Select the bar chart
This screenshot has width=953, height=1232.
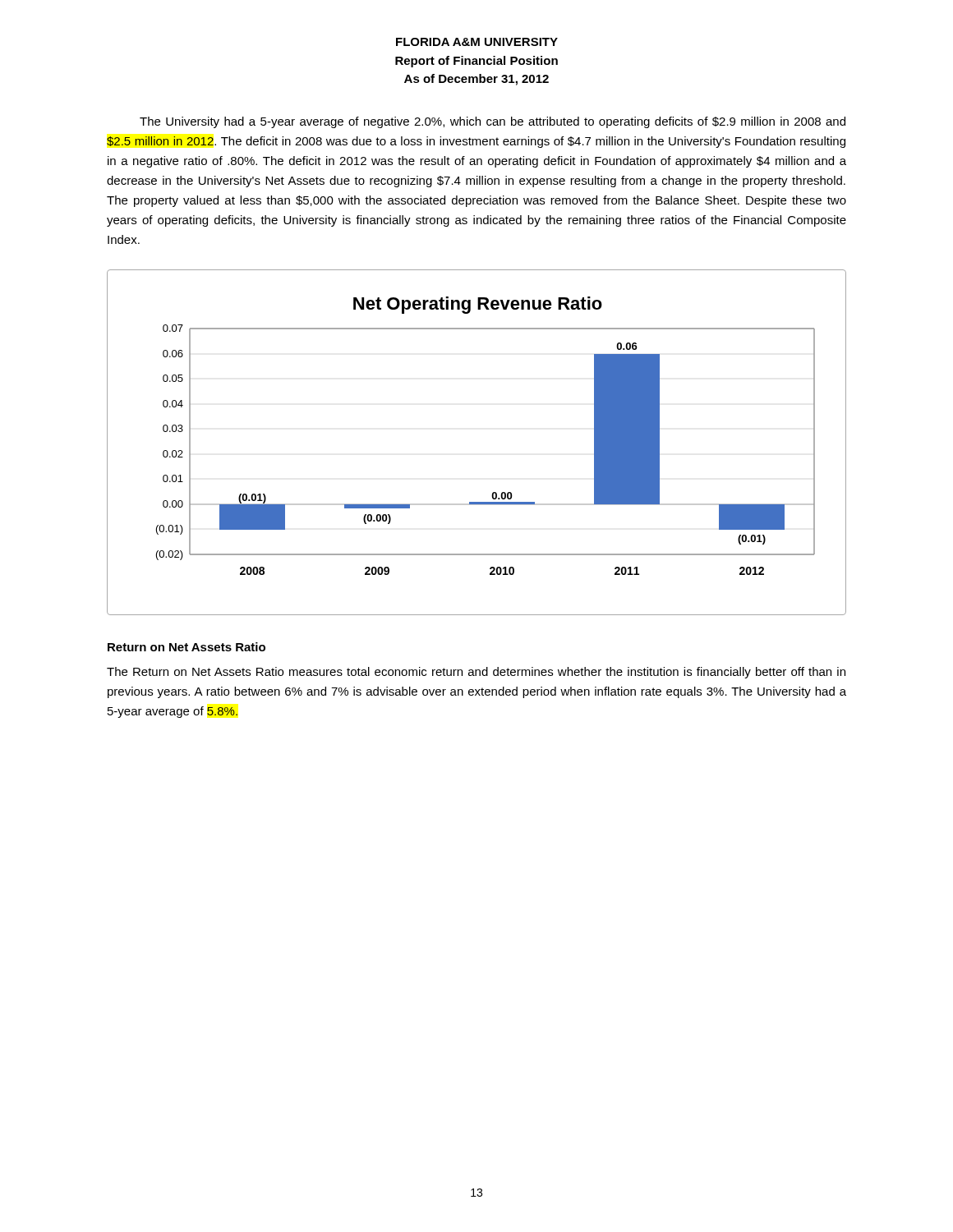(x=476, y=442)
